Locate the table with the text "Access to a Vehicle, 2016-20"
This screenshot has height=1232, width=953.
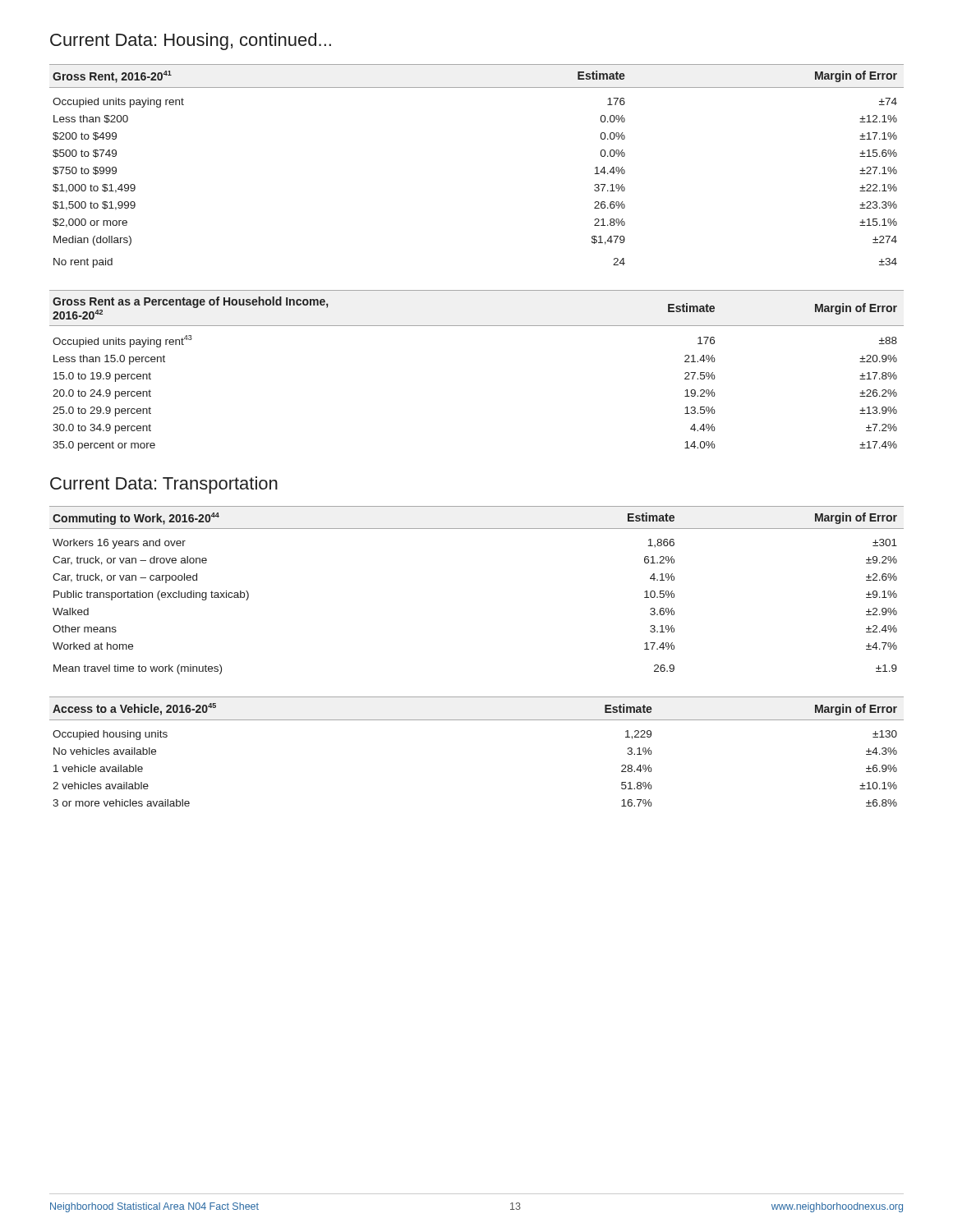point(476,754)
